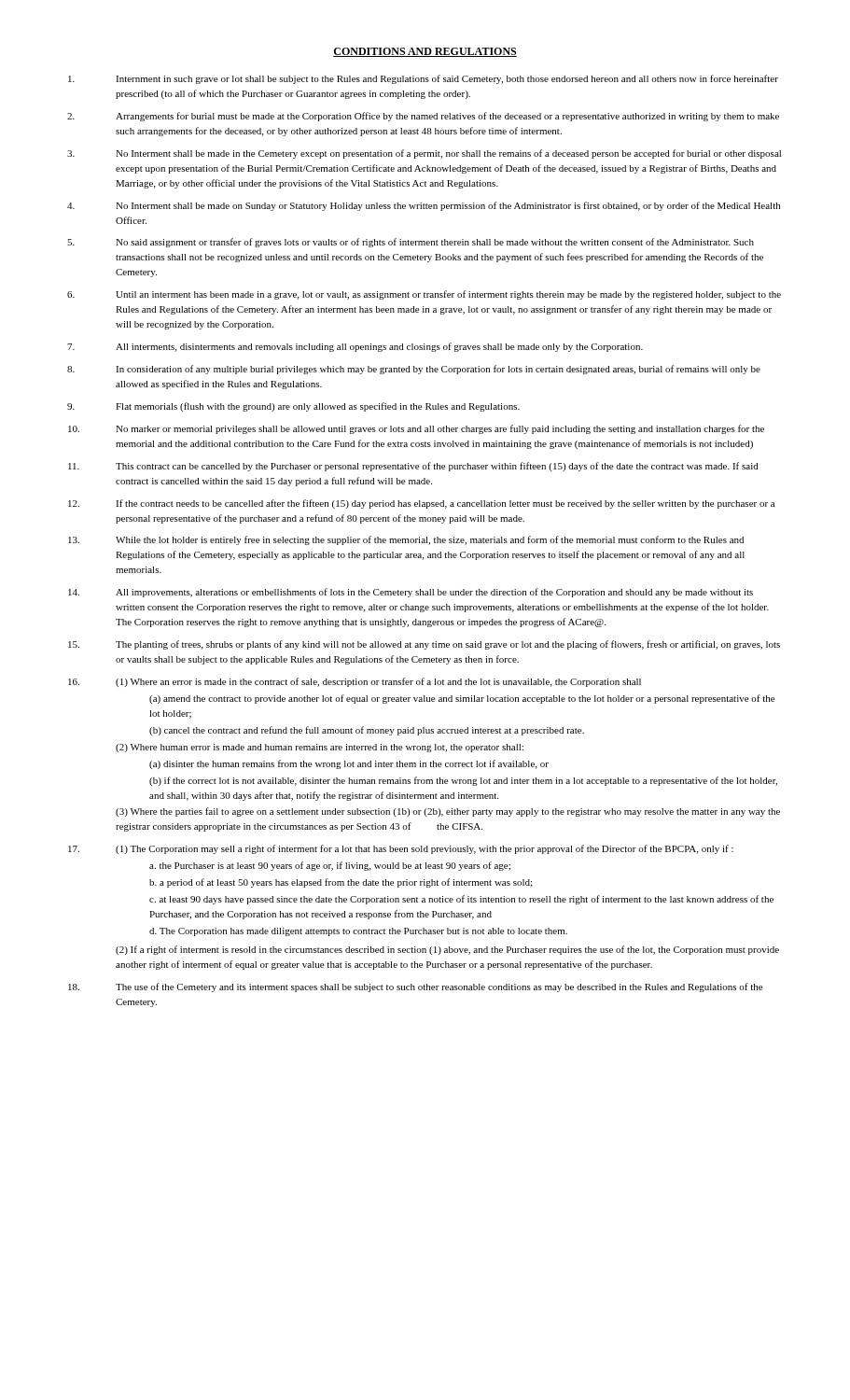Locate the list item that reads "5. No said"
The width and height of the screenshot is (850, 1400).
pos(425,258)
